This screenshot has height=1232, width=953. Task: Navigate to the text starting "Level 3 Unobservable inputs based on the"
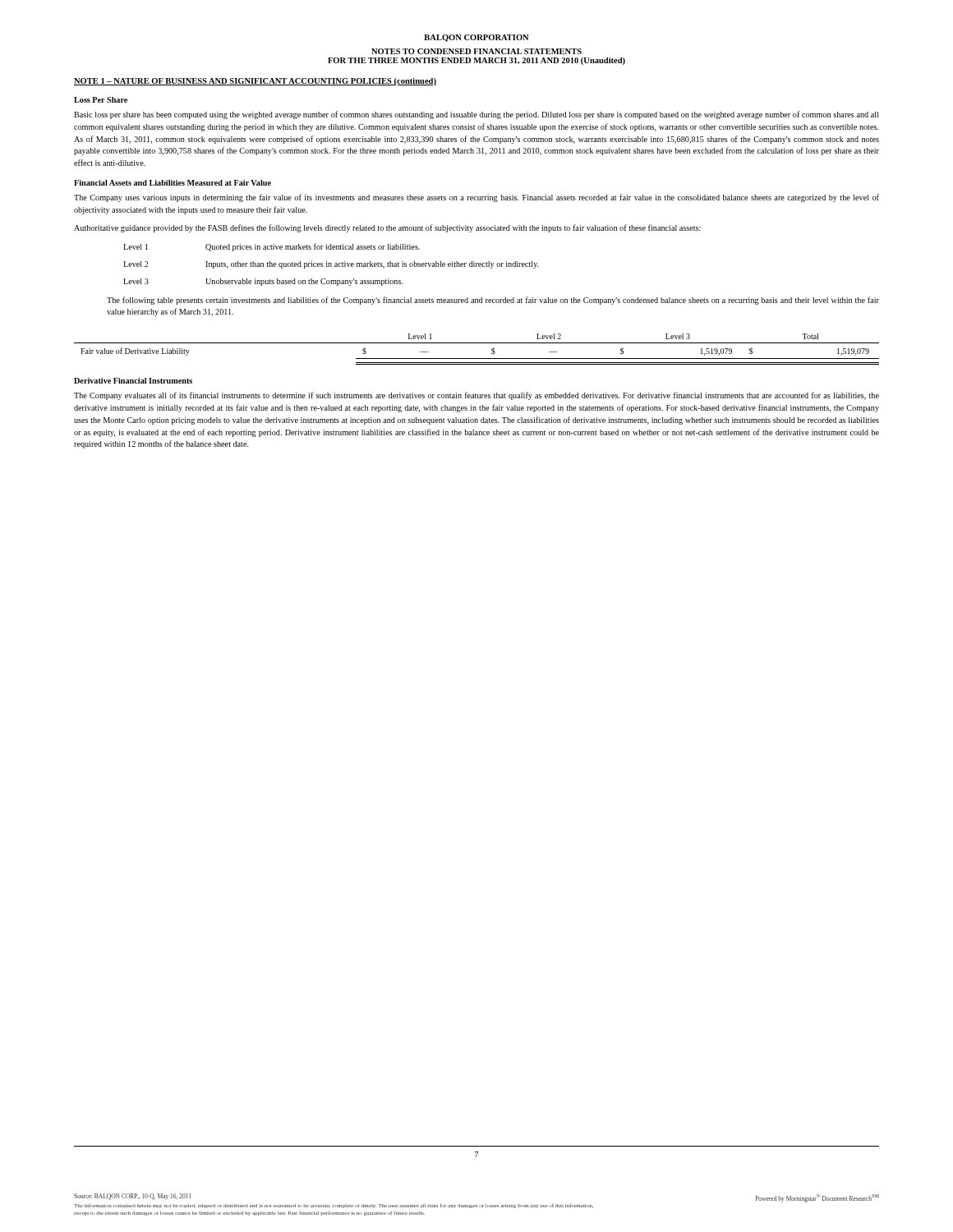tap(263, 282)
